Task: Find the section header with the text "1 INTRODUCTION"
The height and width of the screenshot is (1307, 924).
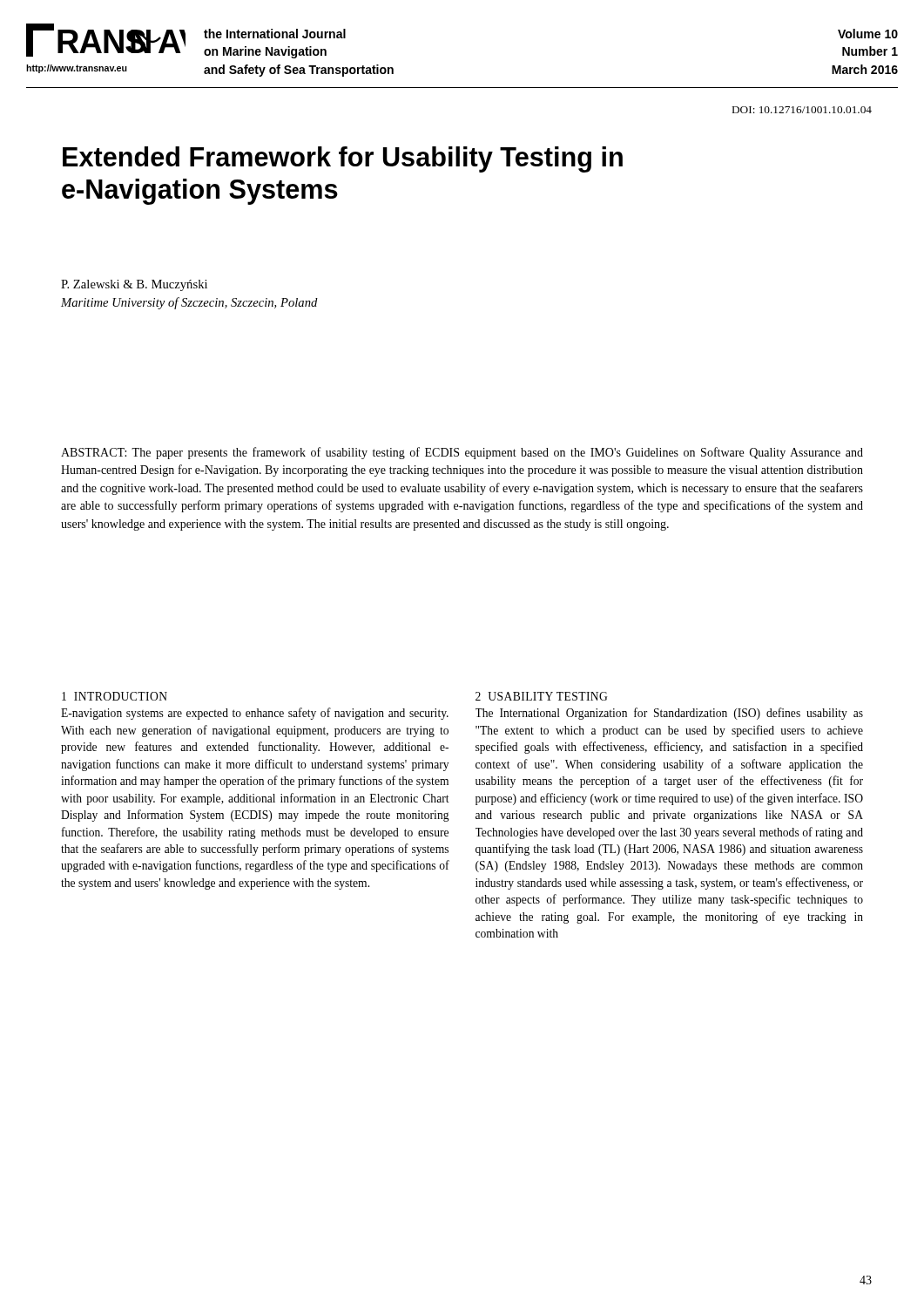Action: point(114,697)
